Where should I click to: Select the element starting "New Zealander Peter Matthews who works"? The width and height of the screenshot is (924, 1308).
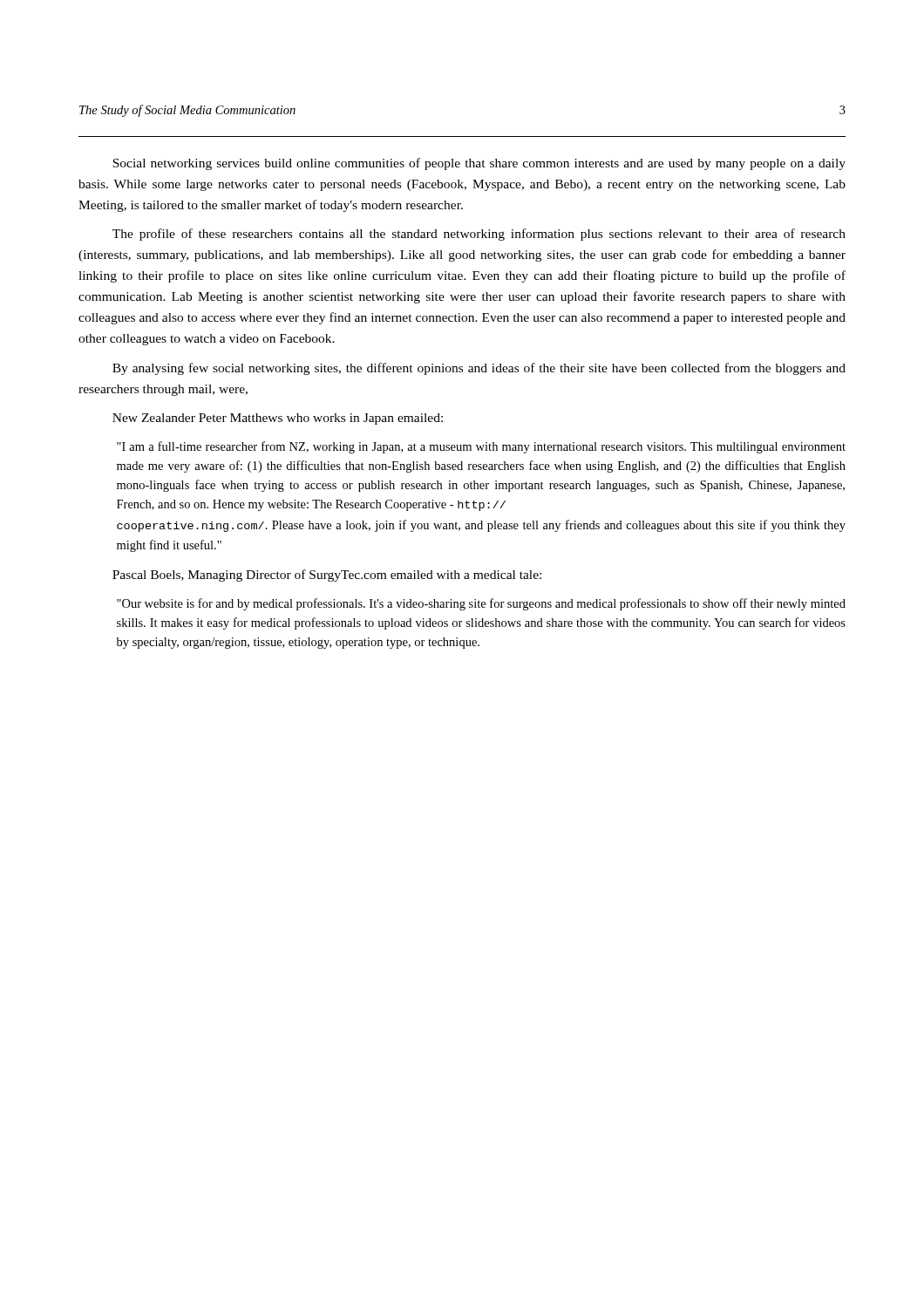click(278, 417)
